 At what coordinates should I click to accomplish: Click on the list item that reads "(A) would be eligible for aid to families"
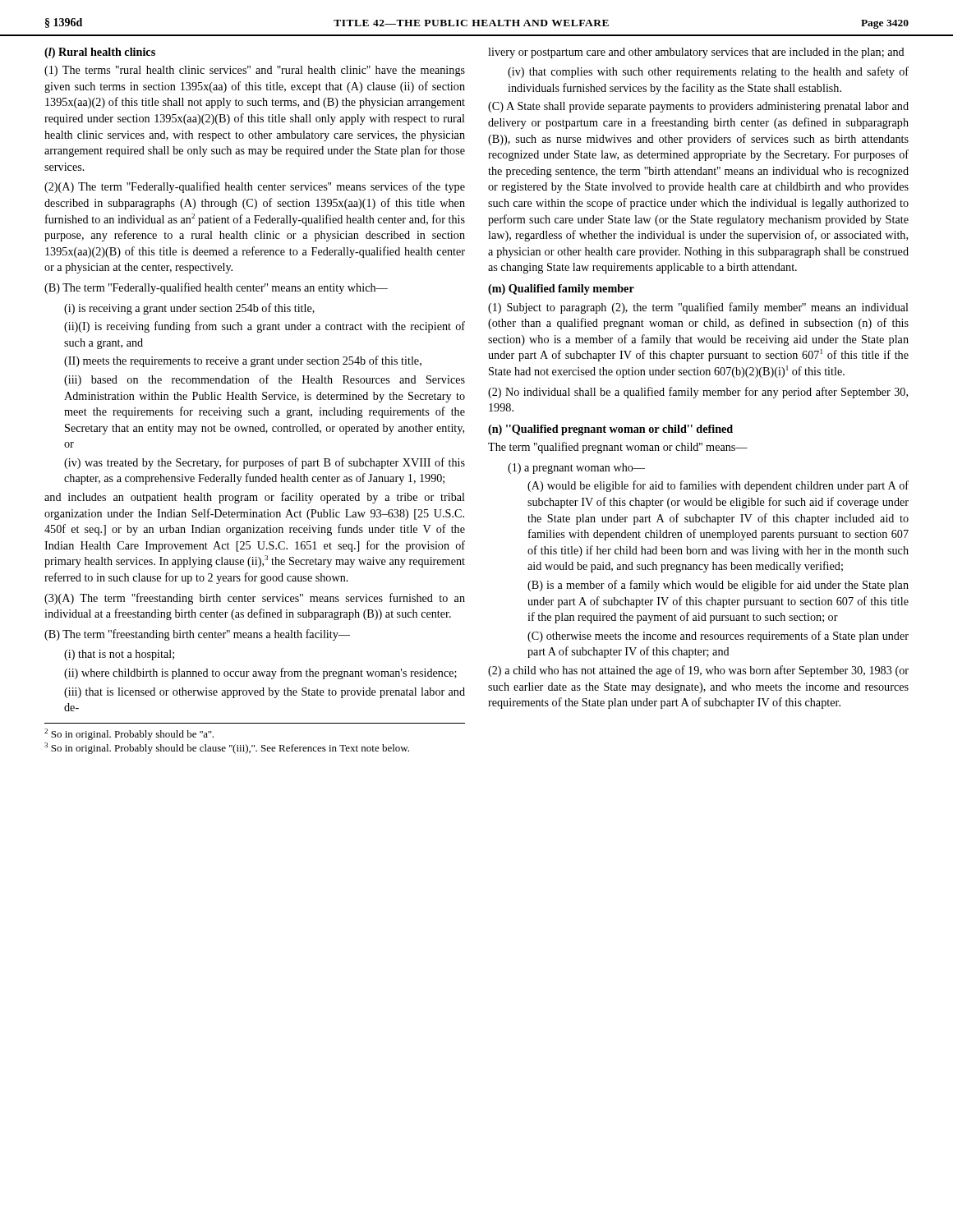(x=718, y=527)
